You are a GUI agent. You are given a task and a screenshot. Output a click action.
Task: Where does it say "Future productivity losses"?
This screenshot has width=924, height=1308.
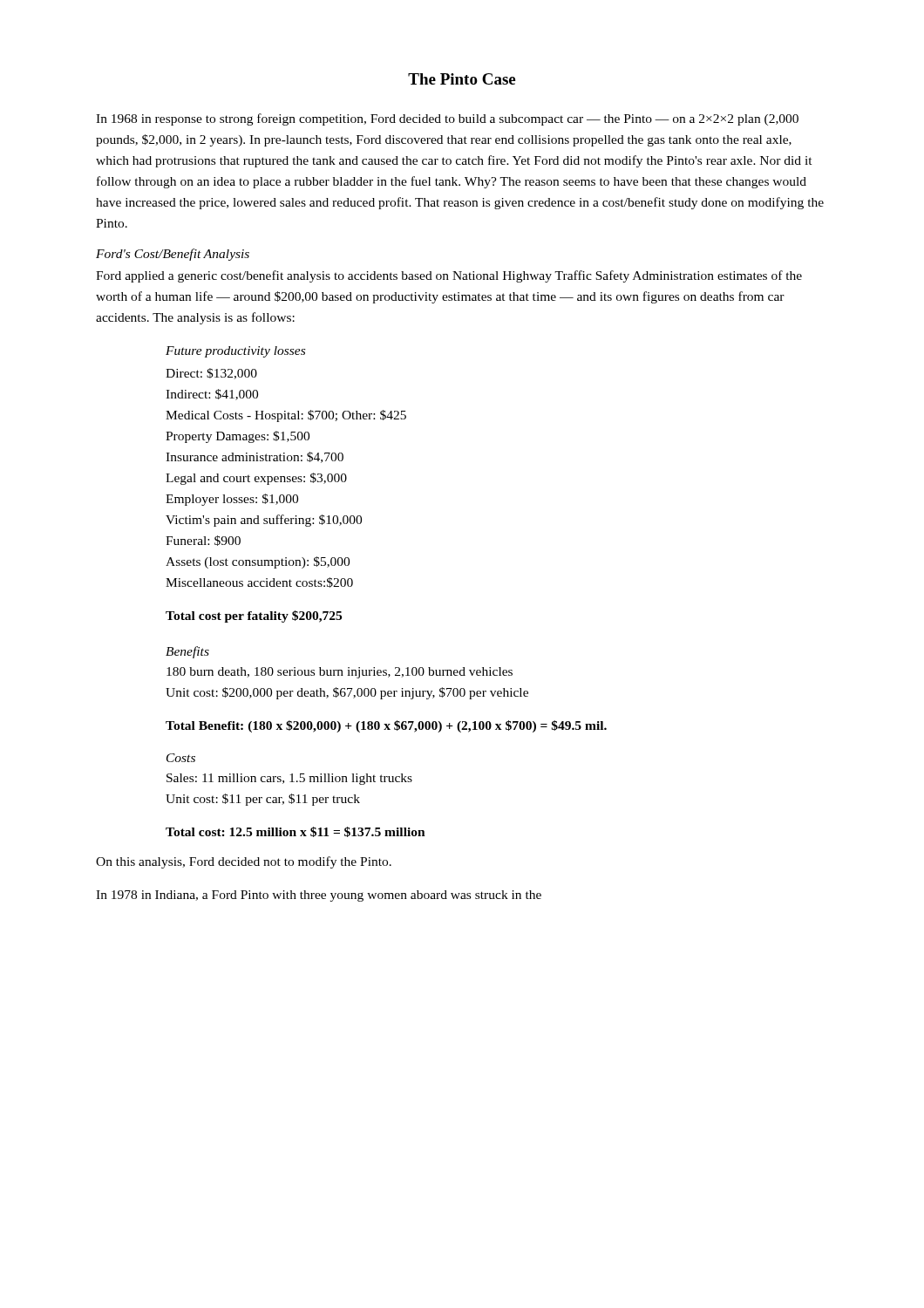tap(236, 350)
